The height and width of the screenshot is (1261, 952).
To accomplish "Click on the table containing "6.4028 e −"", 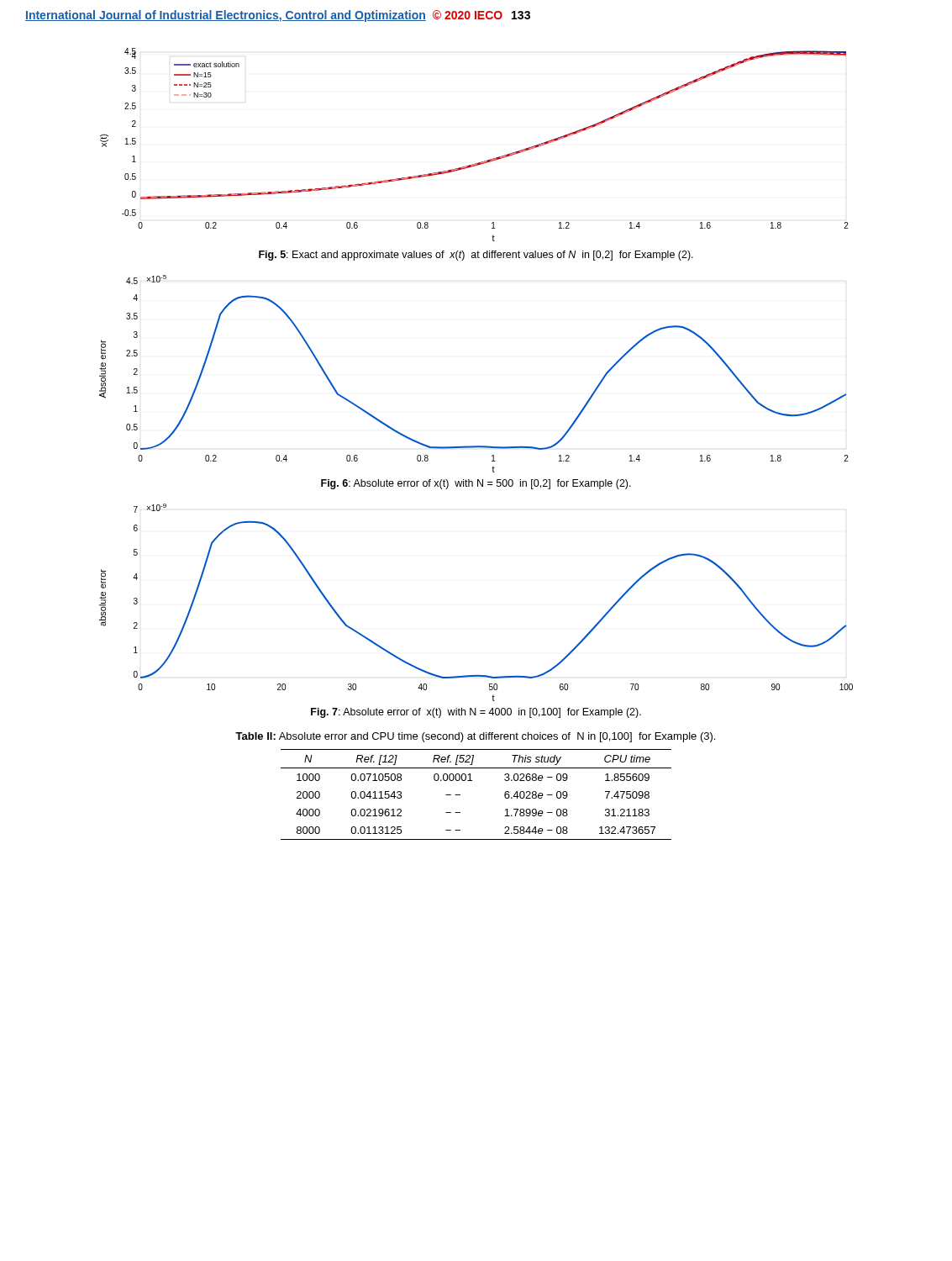I will 476,794.
